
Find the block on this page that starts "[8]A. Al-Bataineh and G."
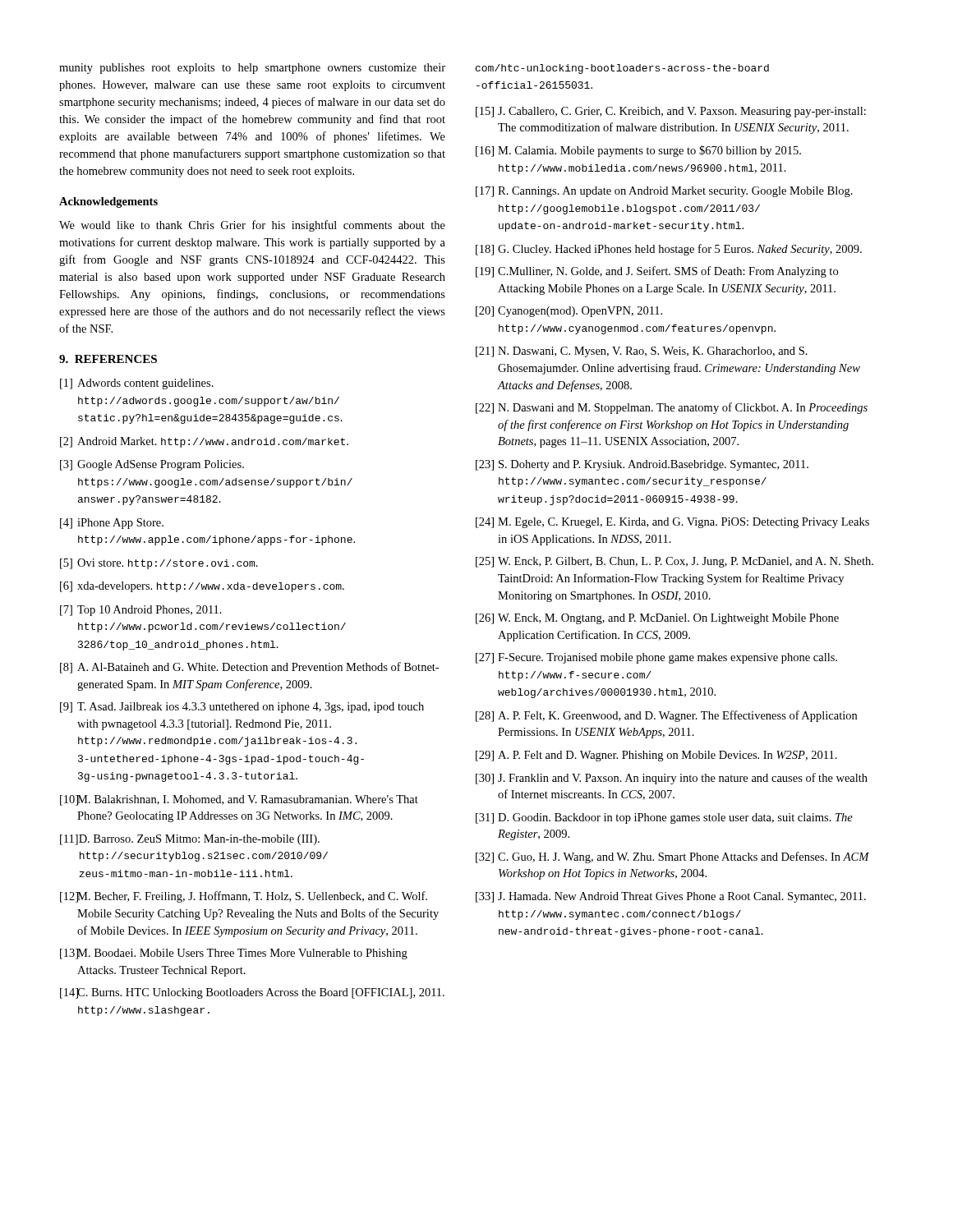[252, 676]
